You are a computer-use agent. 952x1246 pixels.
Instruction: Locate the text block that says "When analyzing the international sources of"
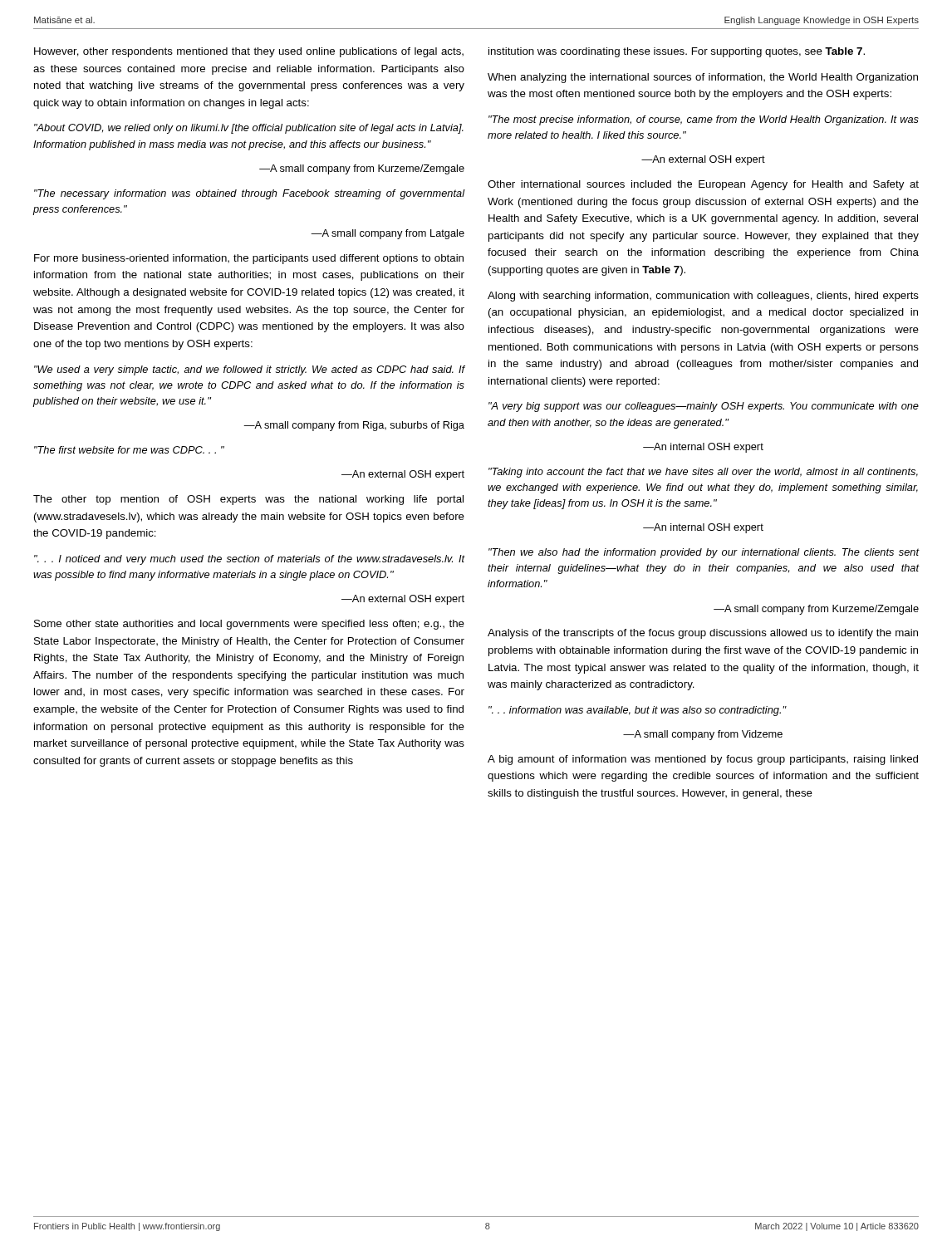(703, 86)
